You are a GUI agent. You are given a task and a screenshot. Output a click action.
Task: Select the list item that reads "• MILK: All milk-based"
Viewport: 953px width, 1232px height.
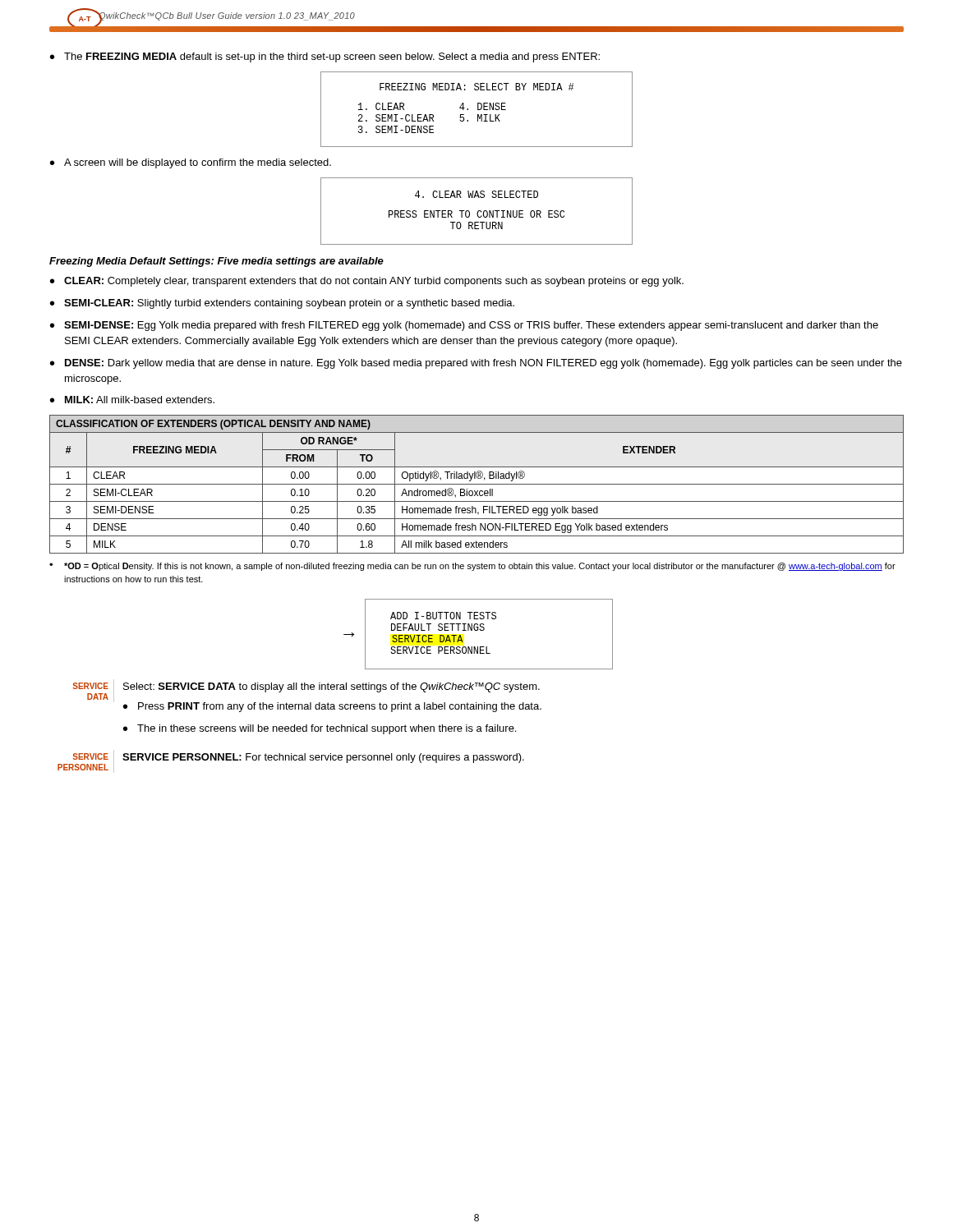pyautogui.click(x=132, y=400)
